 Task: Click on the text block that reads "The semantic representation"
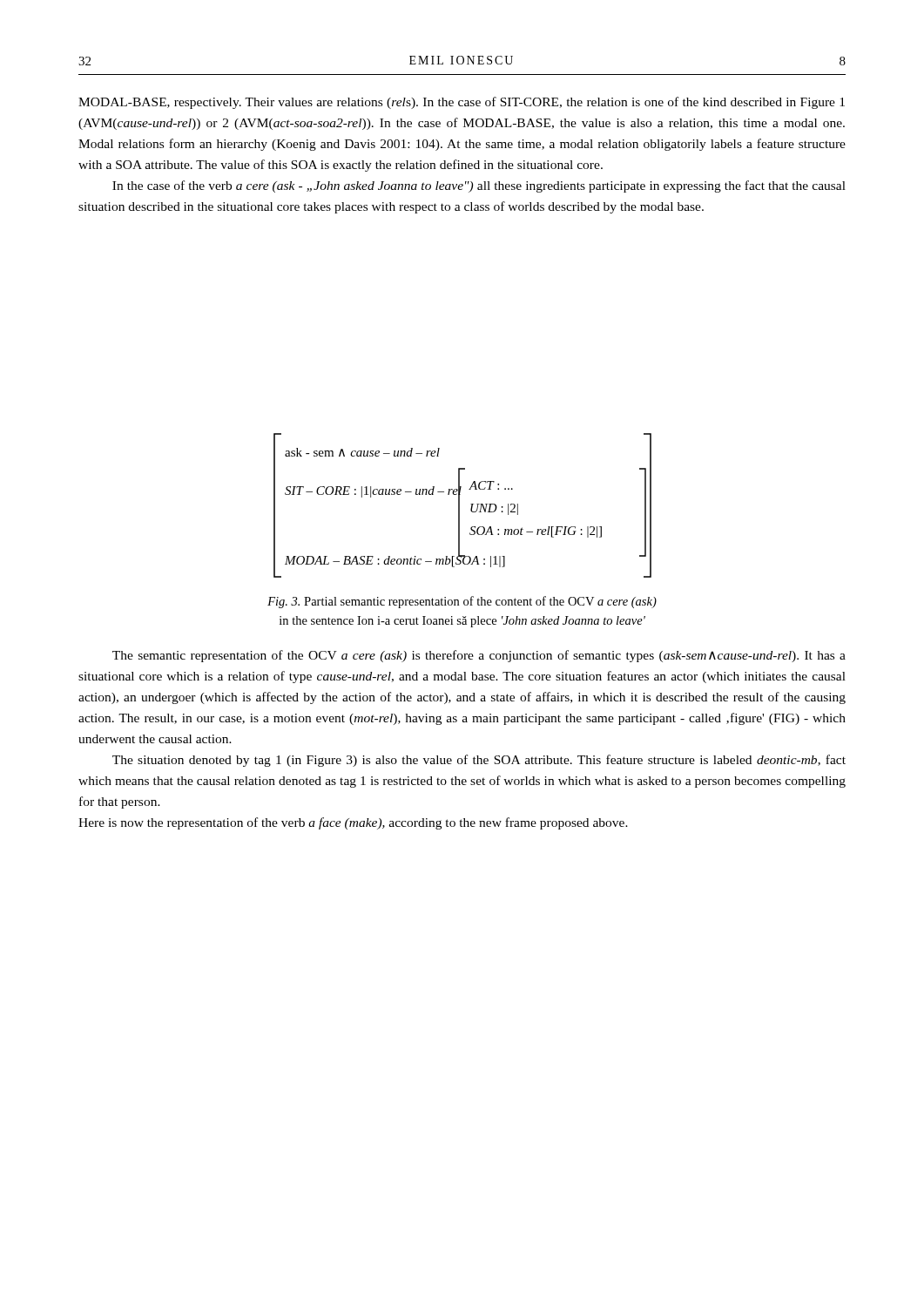462,697
